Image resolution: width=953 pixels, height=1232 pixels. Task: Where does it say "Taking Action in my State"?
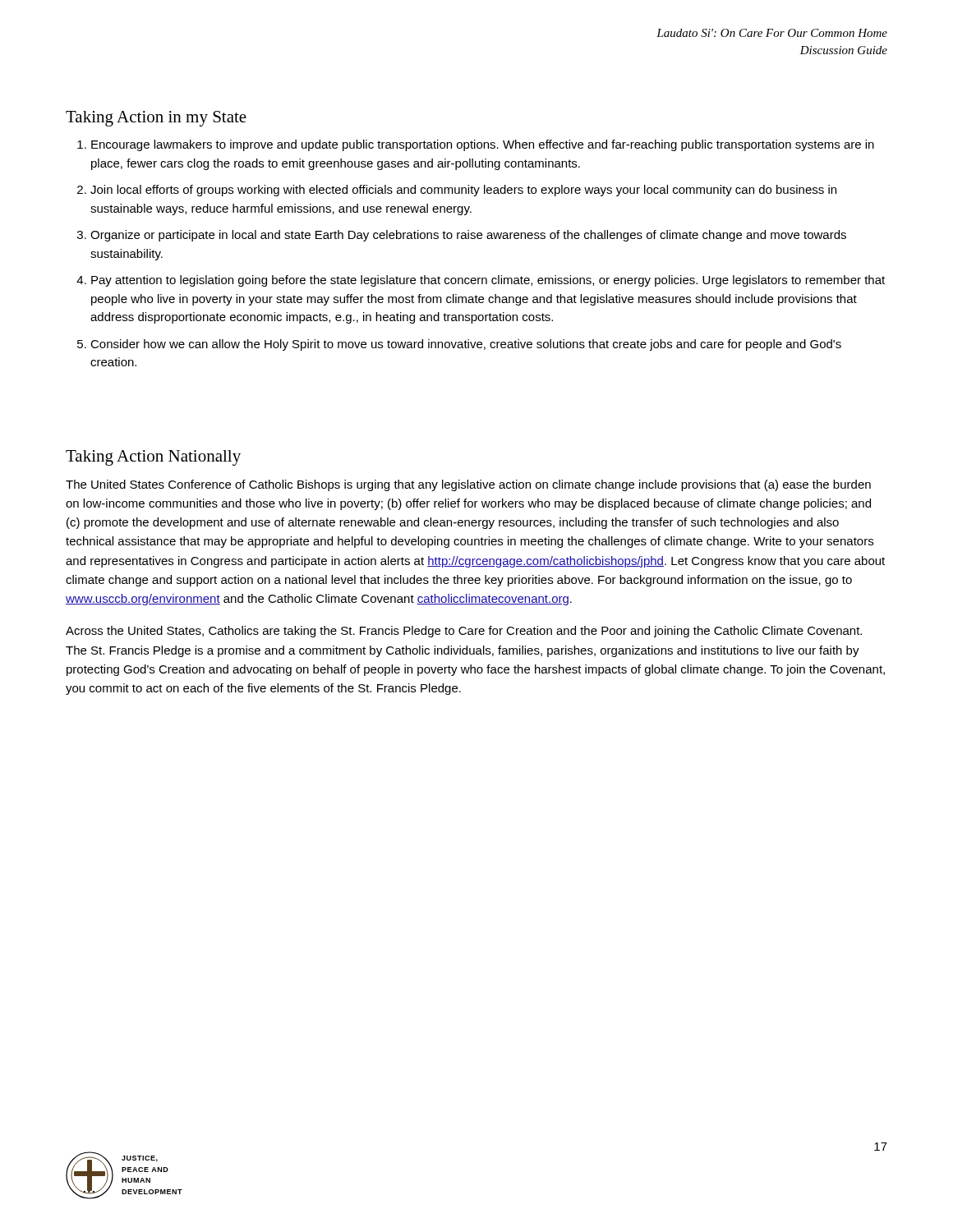click(x=156, y=117)
